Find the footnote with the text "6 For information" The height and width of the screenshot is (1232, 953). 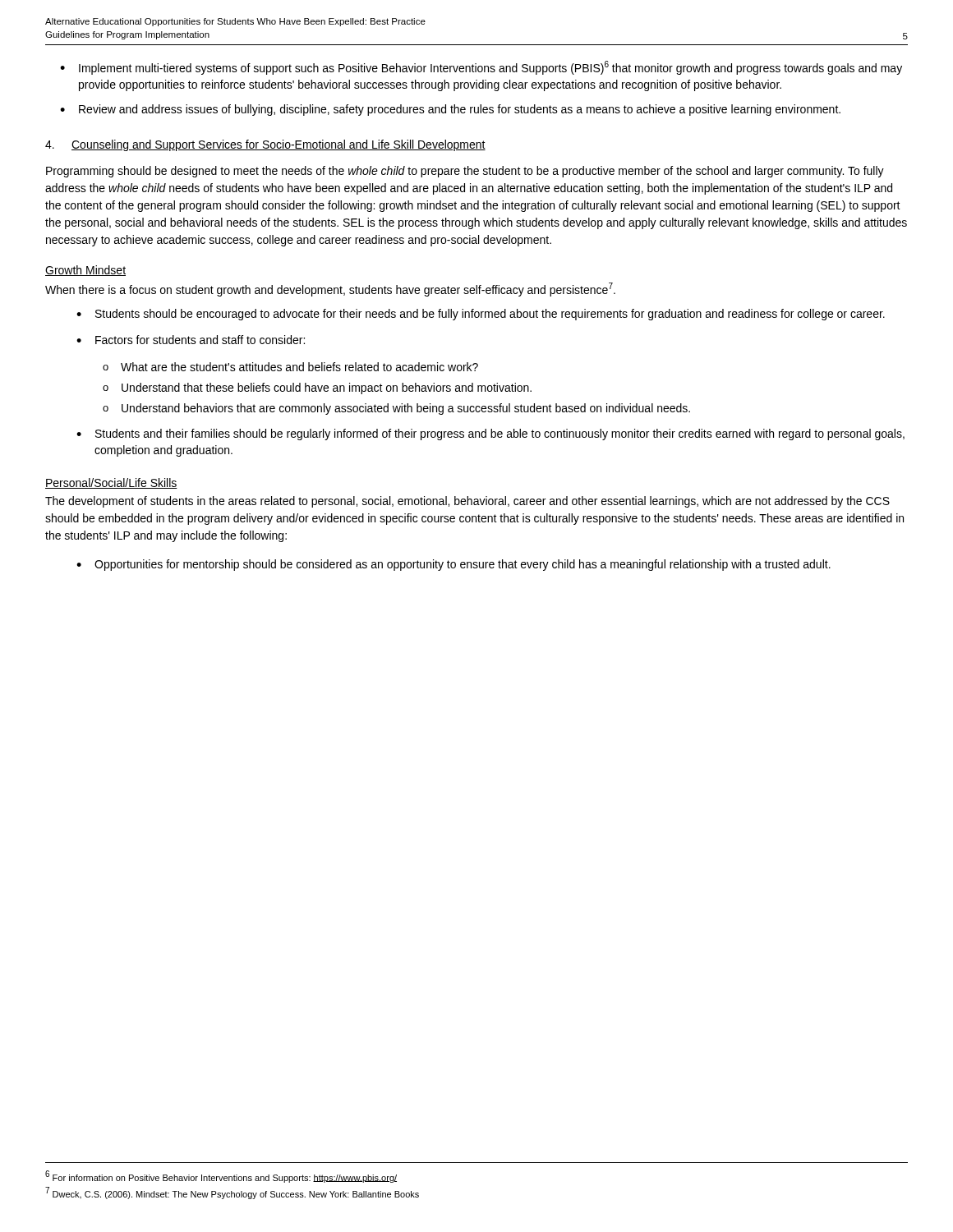pyautogui.click(x=221, y=1176)
